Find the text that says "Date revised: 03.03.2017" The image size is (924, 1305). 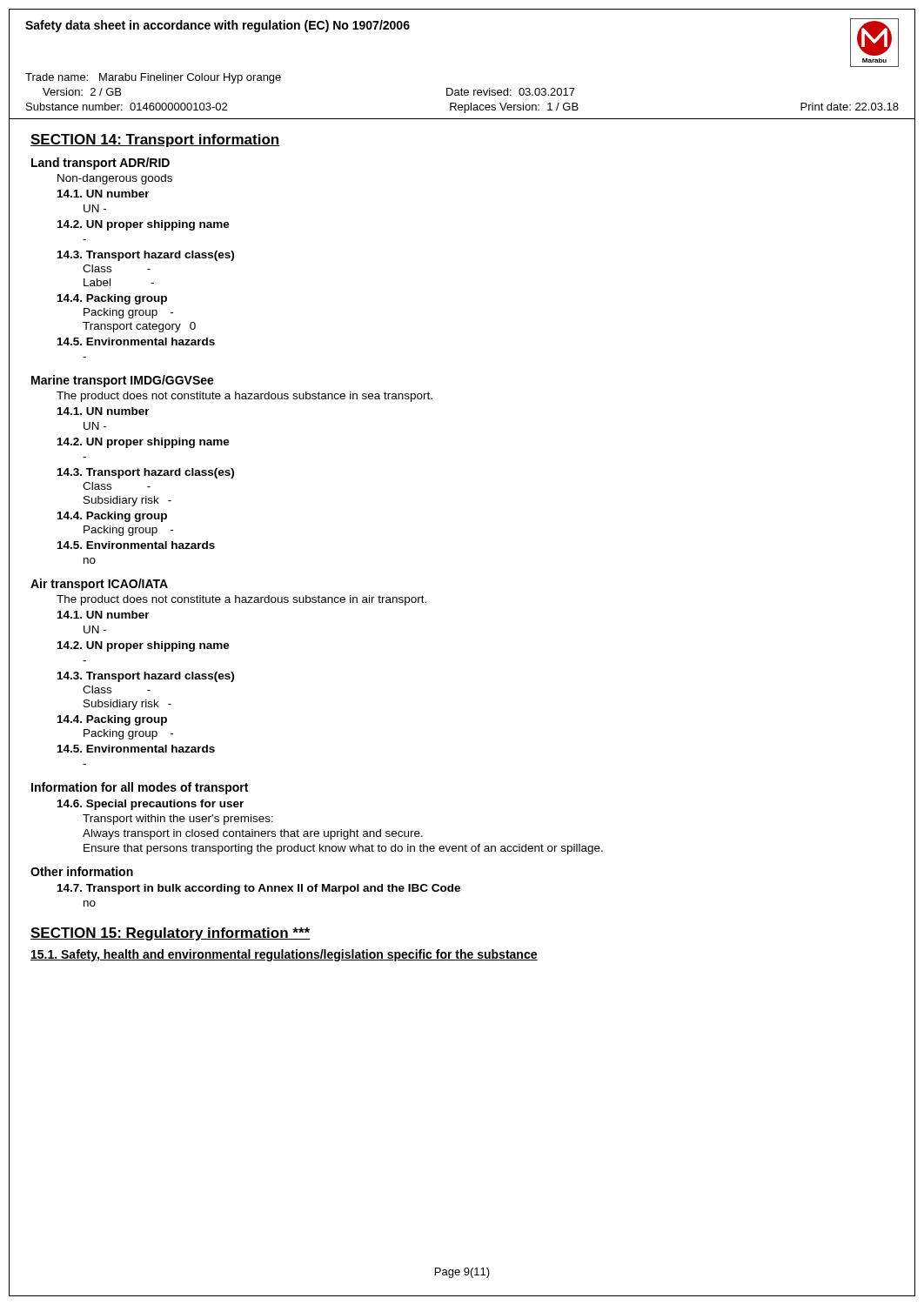(x=510, y=92)
